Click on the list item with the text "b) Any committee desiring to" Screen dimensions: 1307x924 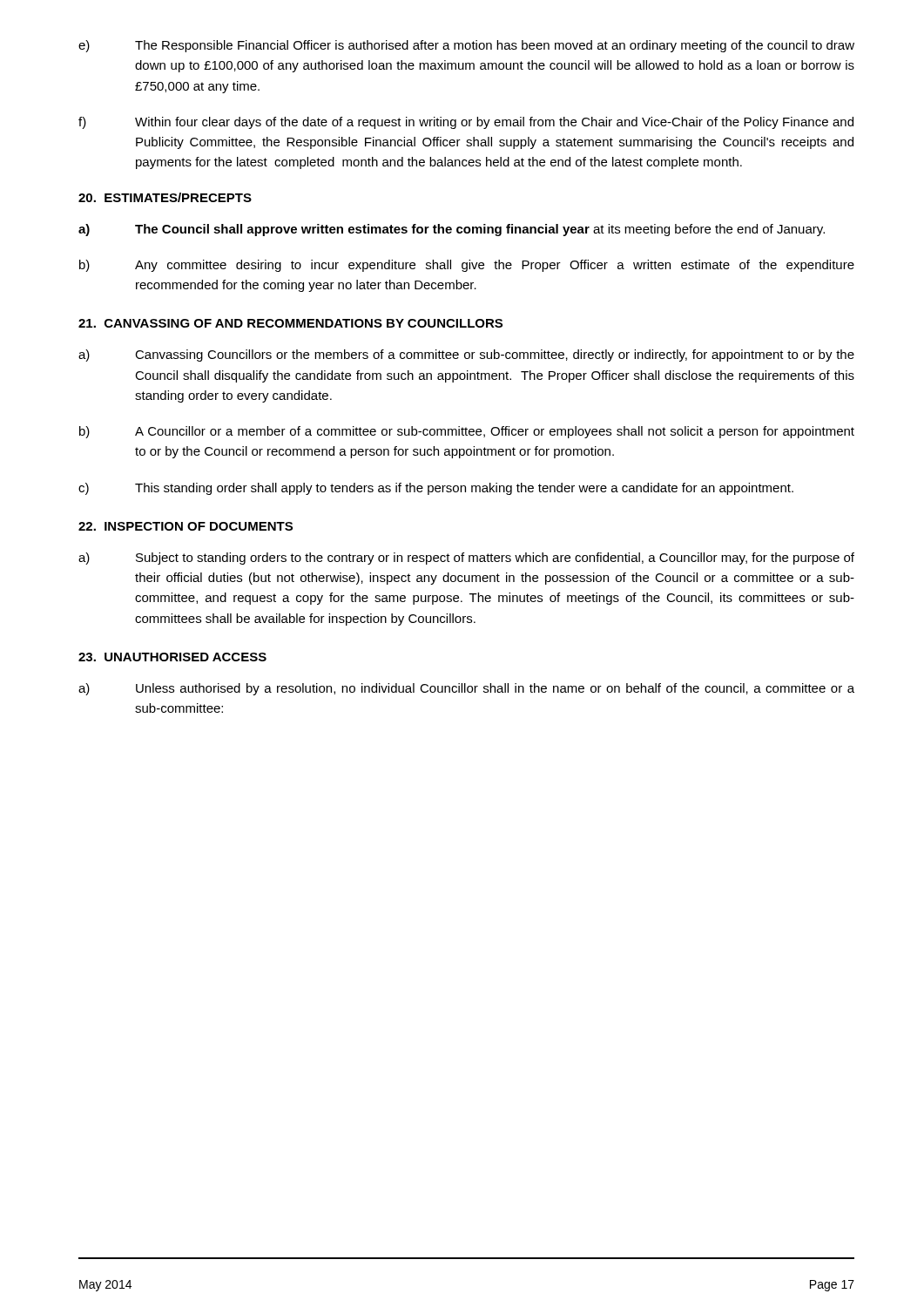(x=466, y=274)
